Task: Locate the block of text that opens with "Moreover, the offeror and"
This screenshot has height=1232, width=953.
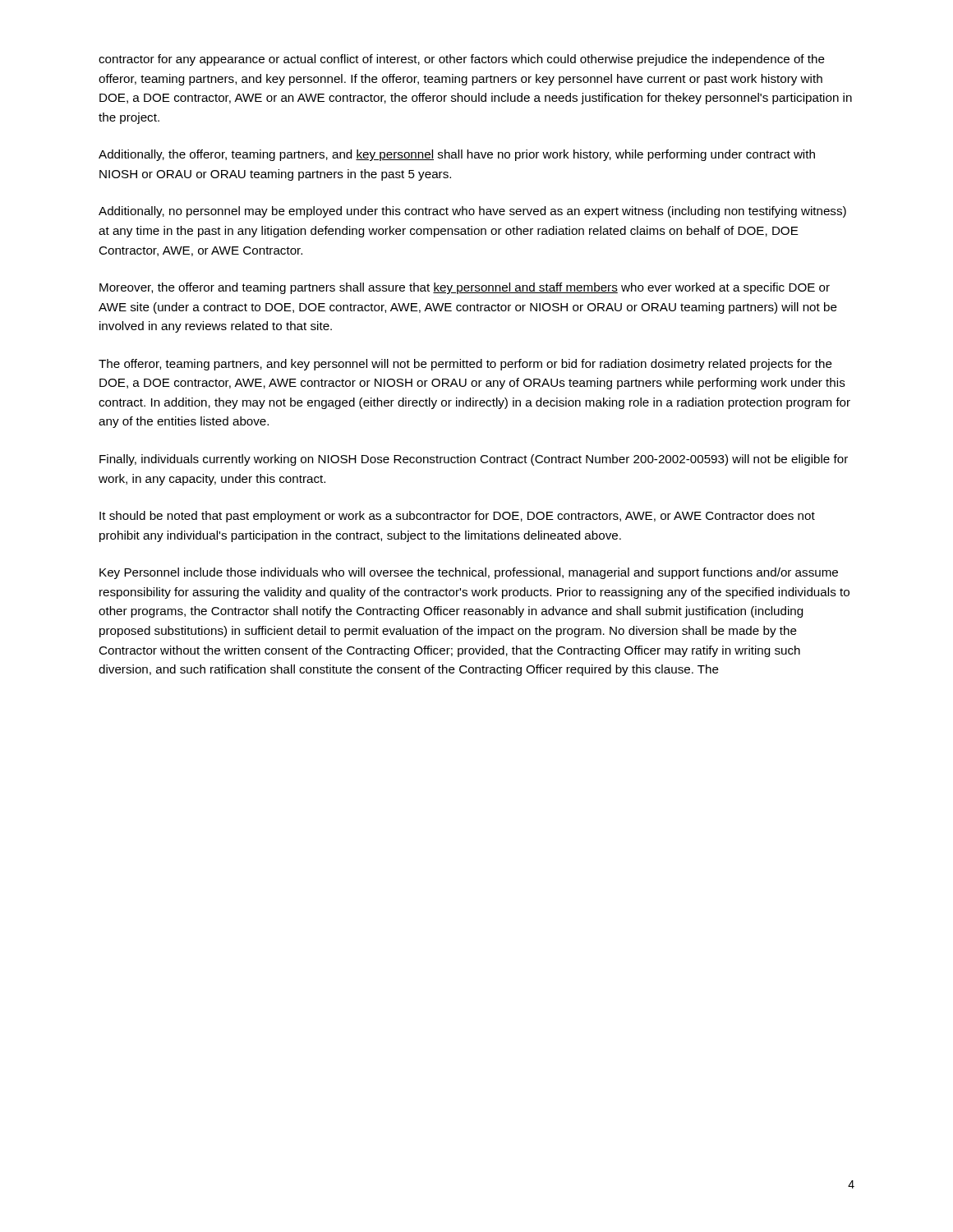Action: [468, 306]
